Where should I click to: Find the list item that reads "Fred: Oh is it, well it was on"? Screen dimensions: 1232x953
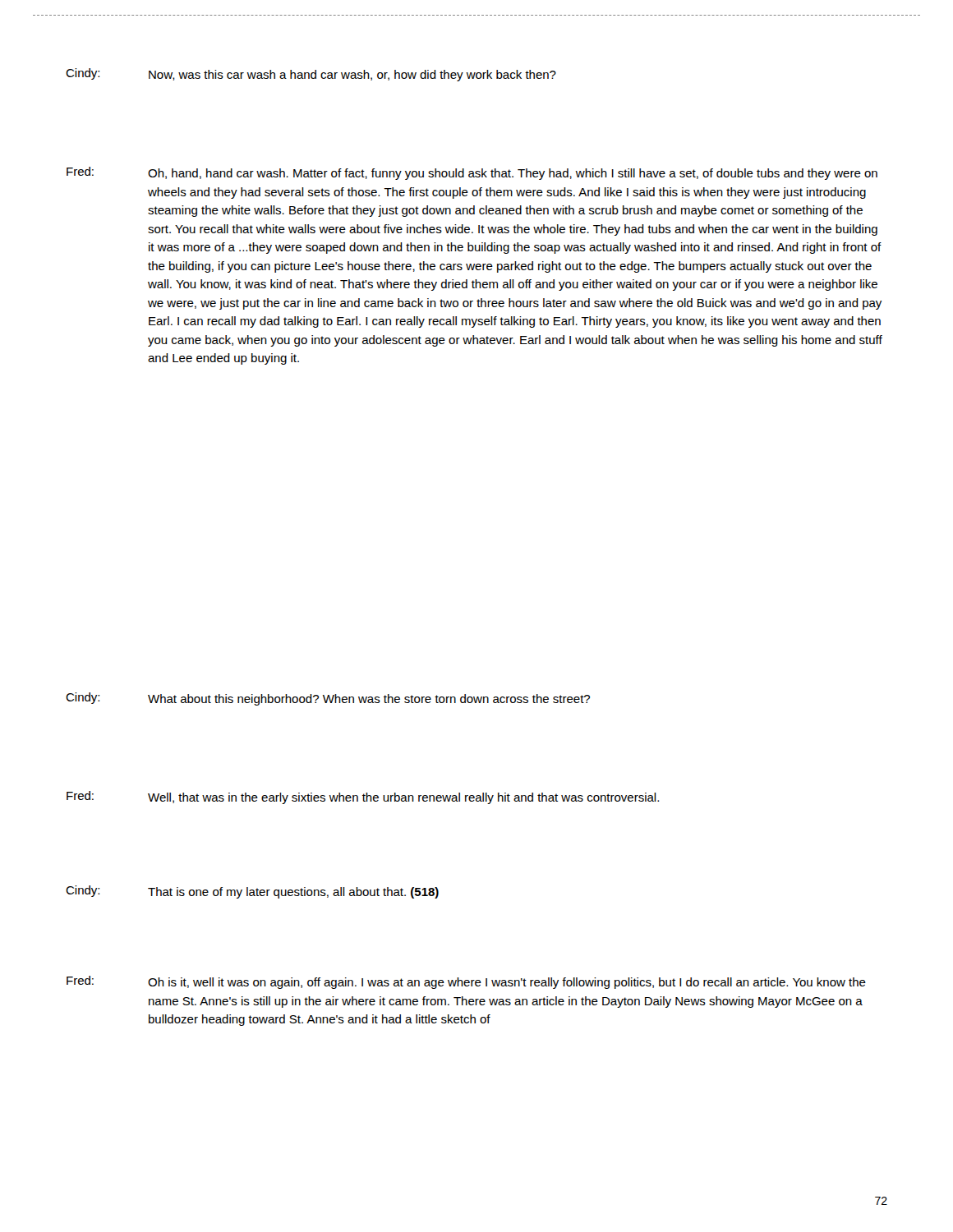click(476, 1001)
